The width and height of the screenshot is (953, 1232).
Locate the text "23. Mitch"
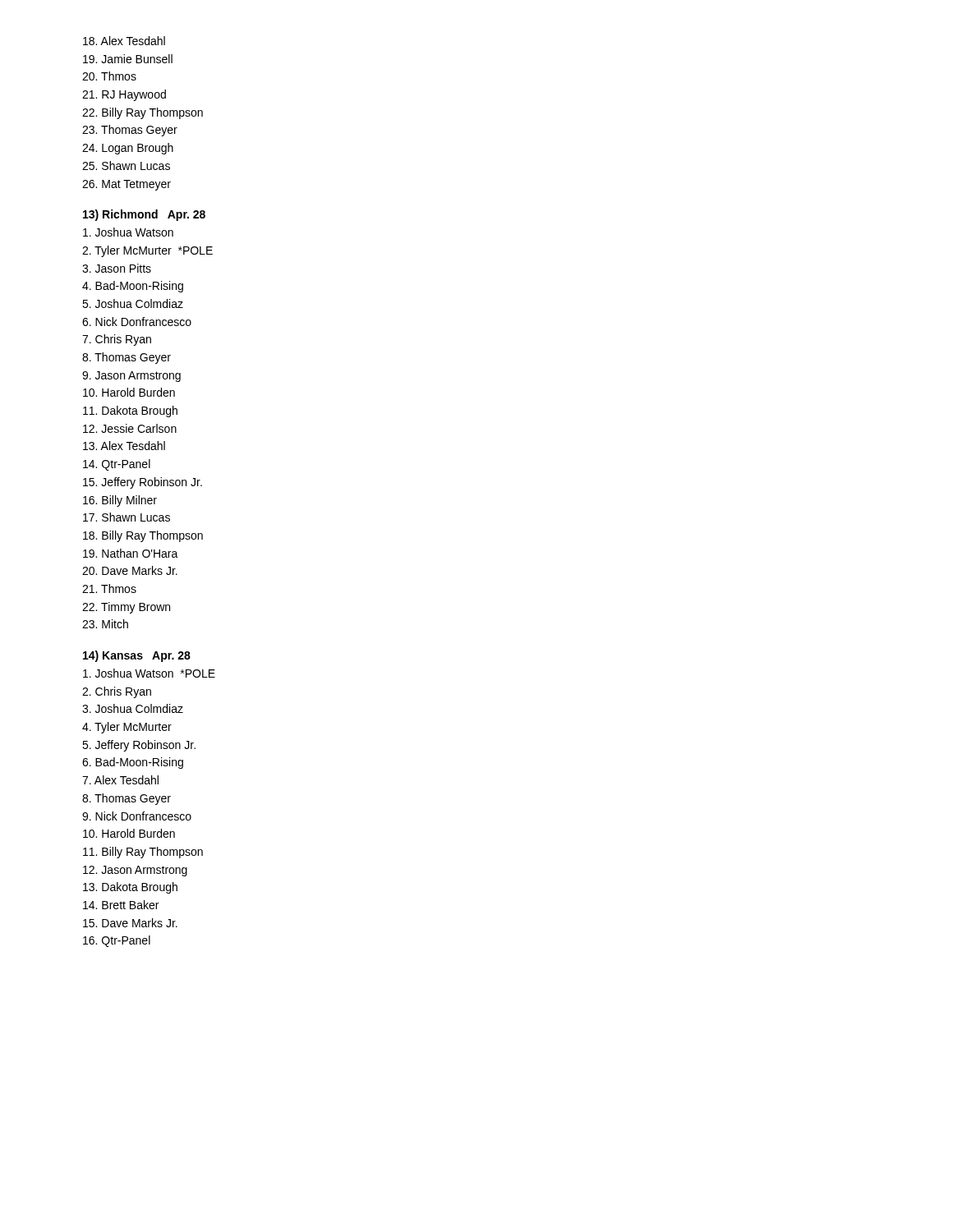click(x=105, y=624)
